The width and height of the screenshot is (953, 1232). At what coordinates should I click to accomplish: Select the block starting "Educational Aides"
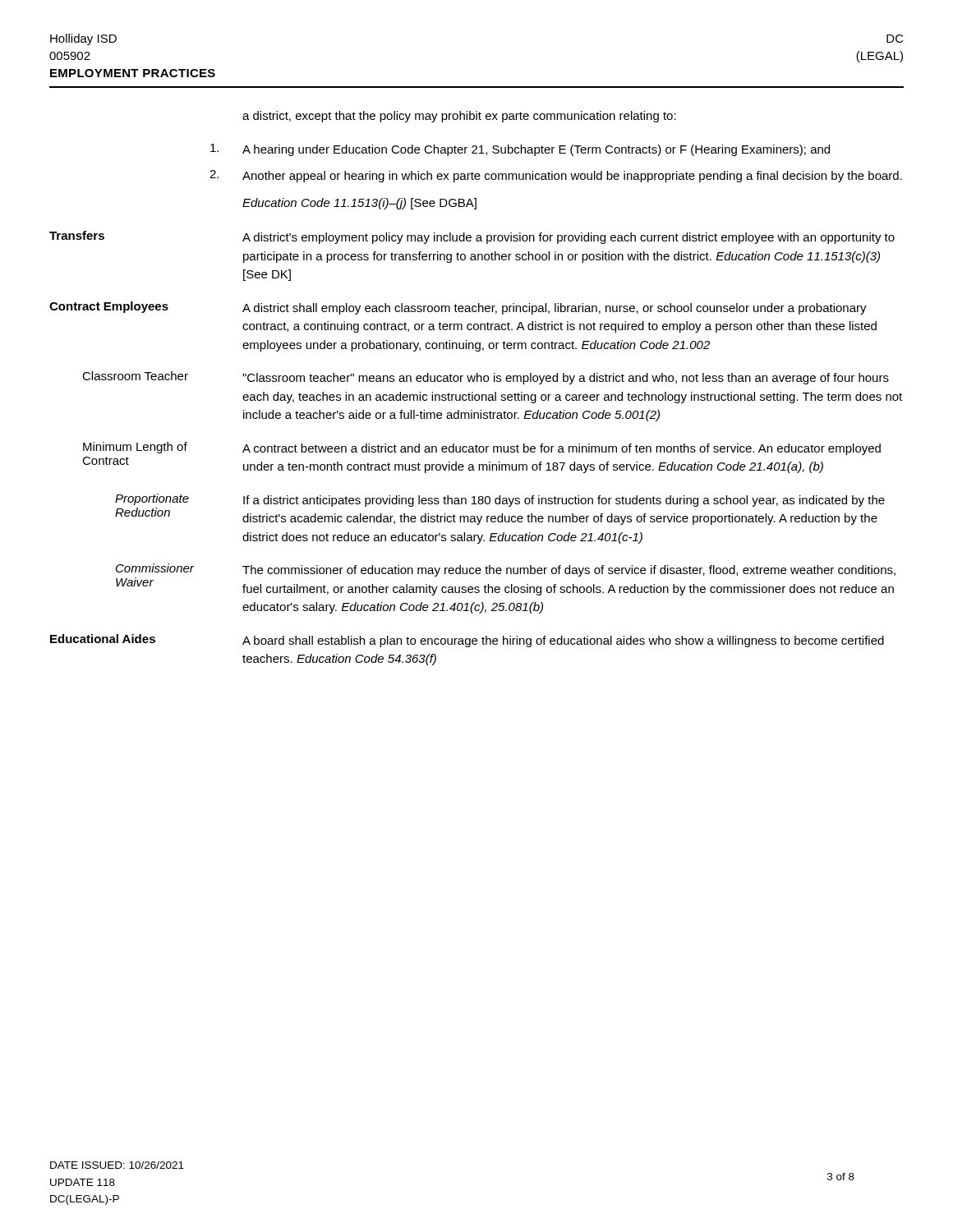point(102,638)
